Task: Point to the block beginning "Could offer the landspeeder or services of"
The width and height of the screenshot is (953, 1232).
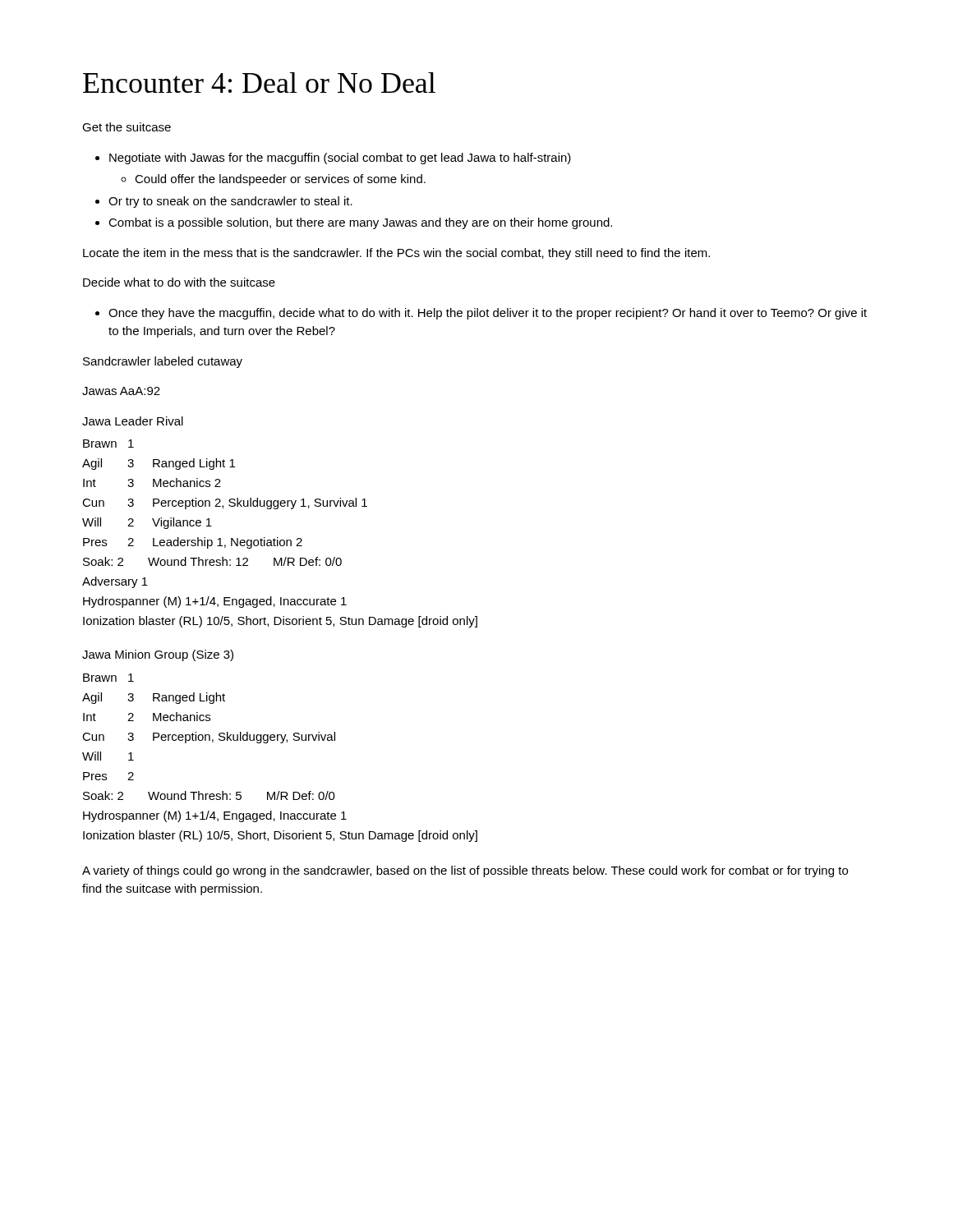Action: pyautogui.click(x=280, y=180)
